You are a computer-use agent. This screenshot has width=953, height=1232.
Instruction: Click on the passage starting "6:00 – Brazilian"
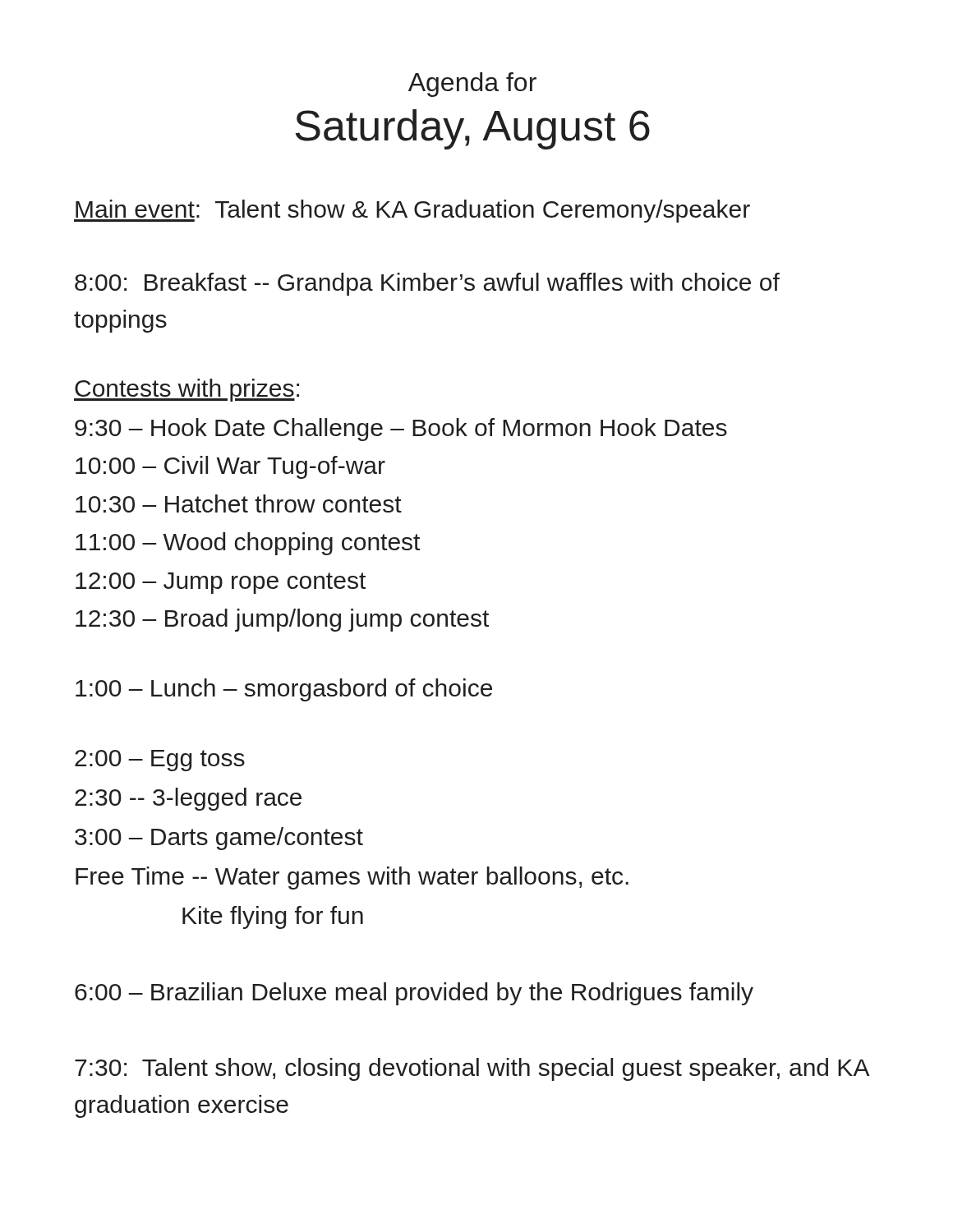(x=414, y=992)
